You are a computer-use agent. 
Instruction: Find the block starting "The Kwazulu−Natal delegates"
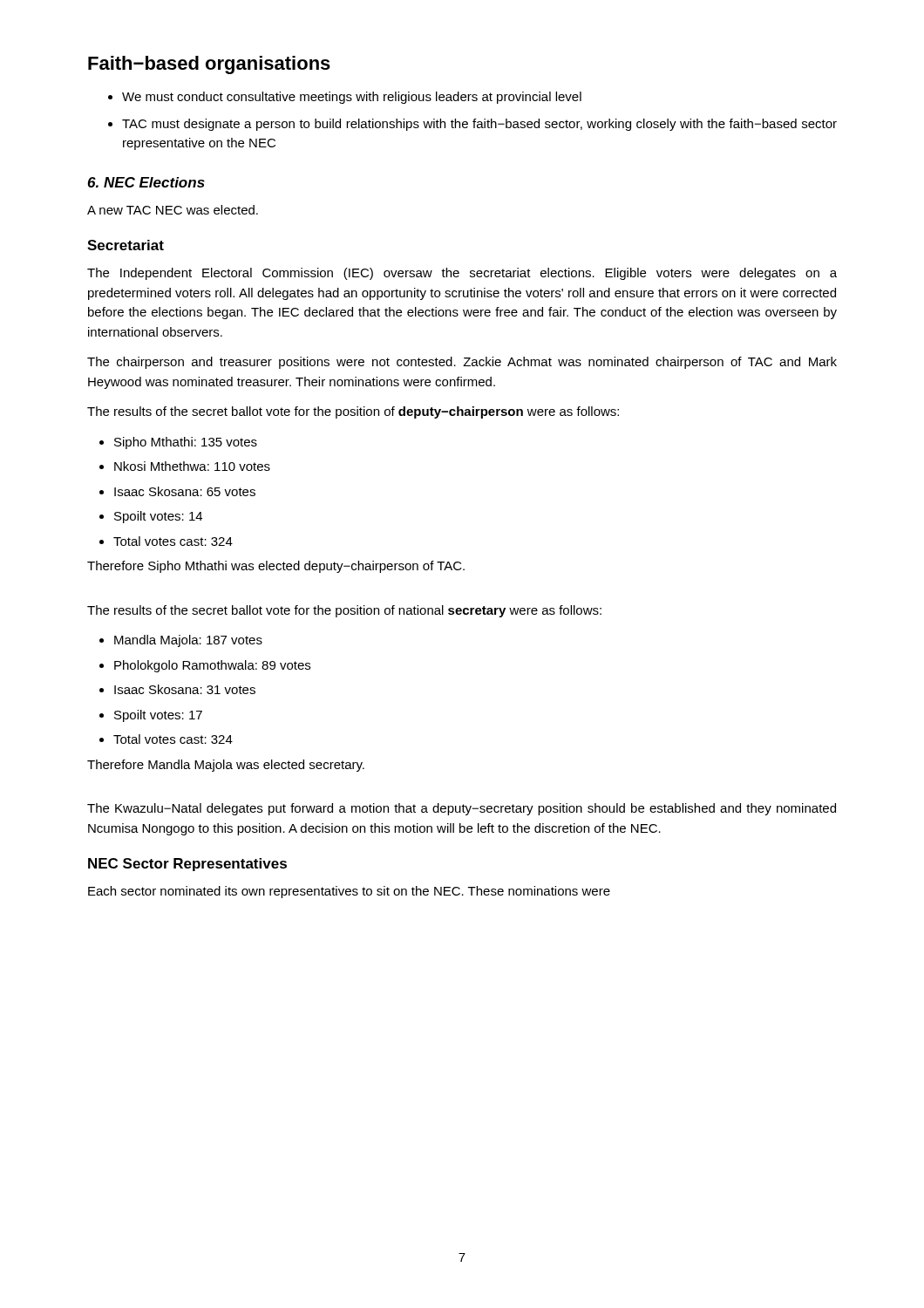(x=462, y=818)
